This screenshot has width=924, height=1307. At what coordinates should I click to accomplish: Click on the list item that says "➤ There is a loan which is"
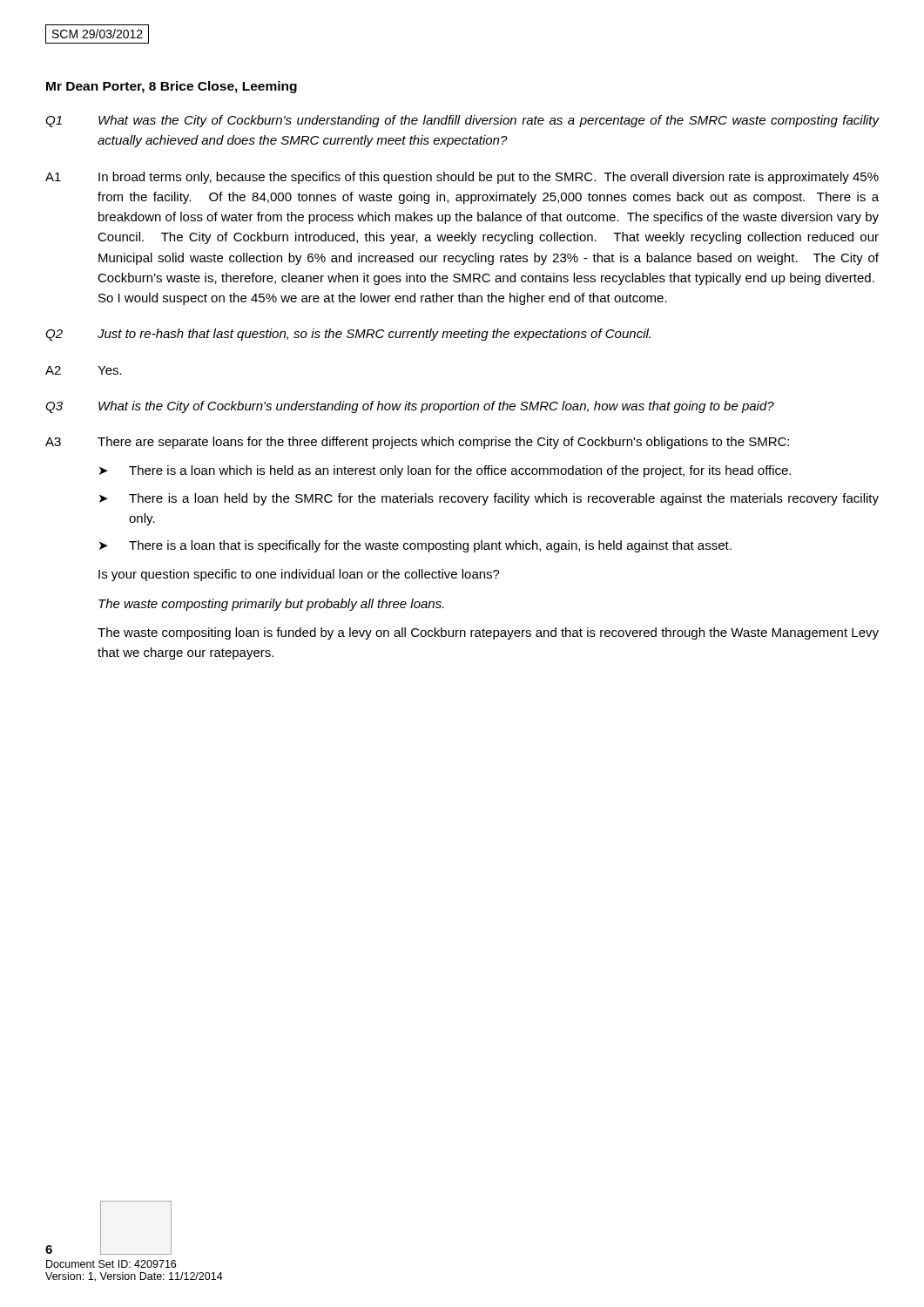click(488, 470)
